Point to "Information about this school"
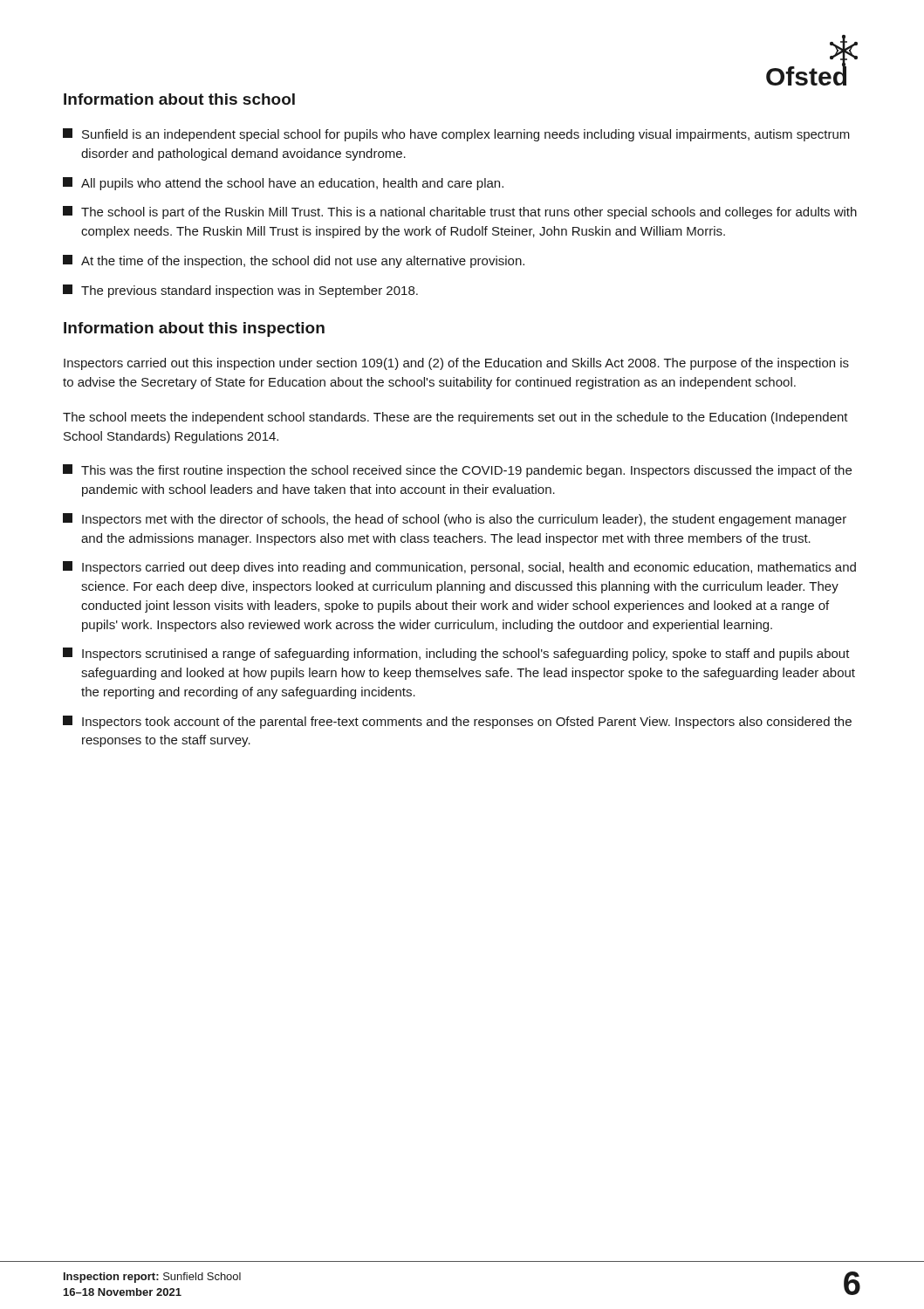The width and height of the screenshot is (924, 1309). pyautogui.click(x=179, y=99)
